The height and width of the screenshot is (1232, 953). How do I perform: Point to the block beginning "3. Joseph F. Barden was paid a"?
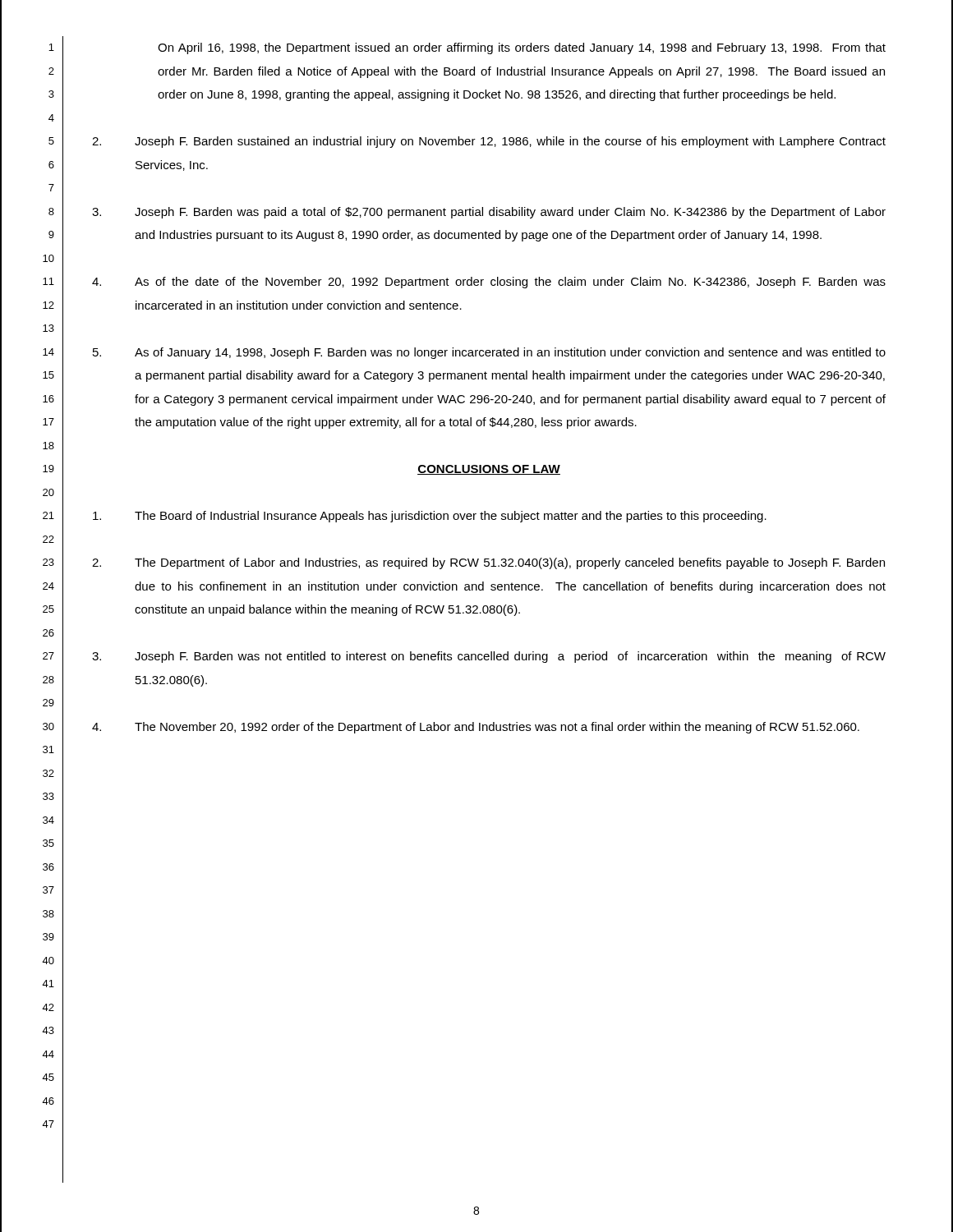(x=489, y=223)
